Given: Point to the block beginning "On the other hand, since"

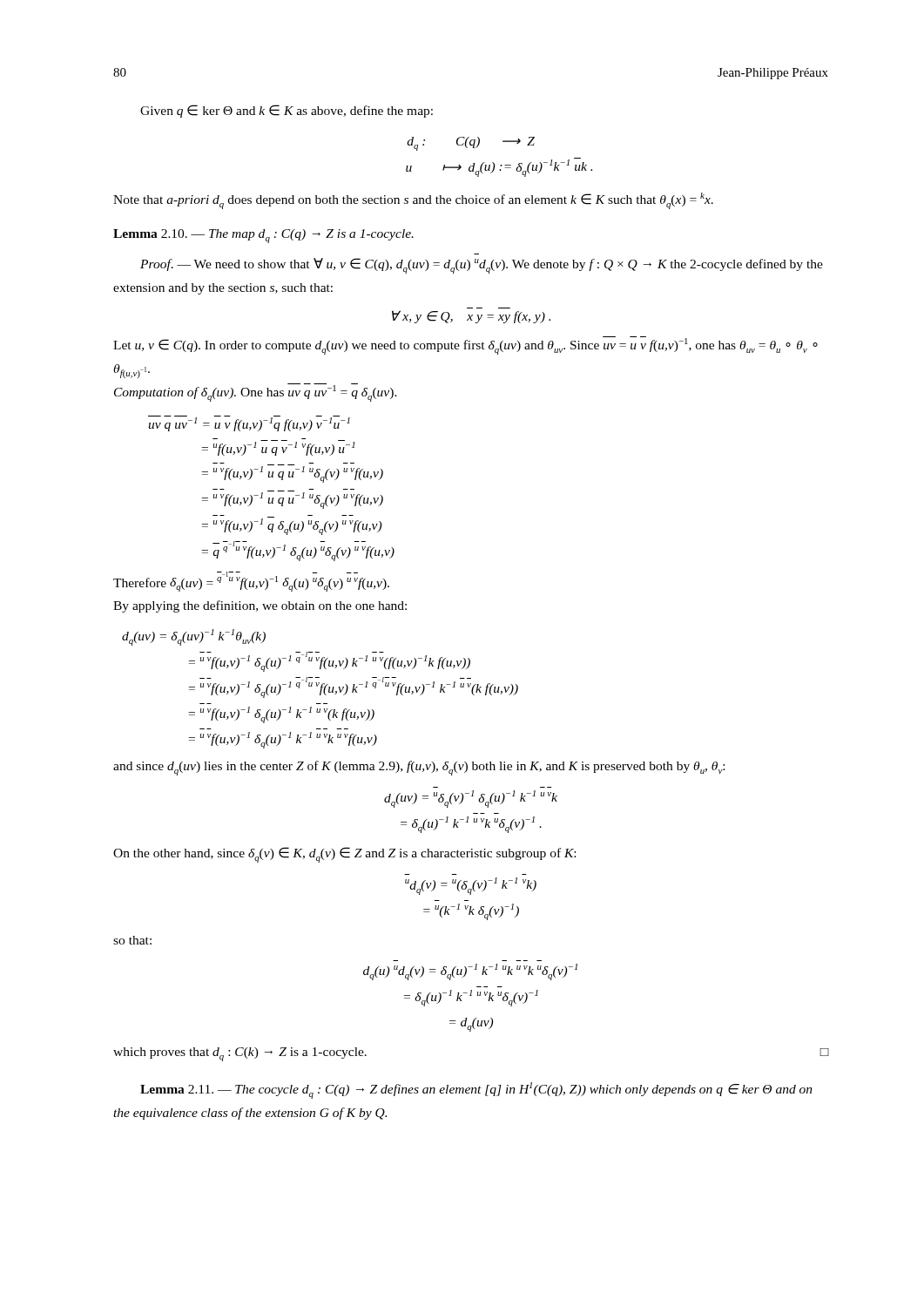Looking at the screenshot, I should click(x=471, y=854).
